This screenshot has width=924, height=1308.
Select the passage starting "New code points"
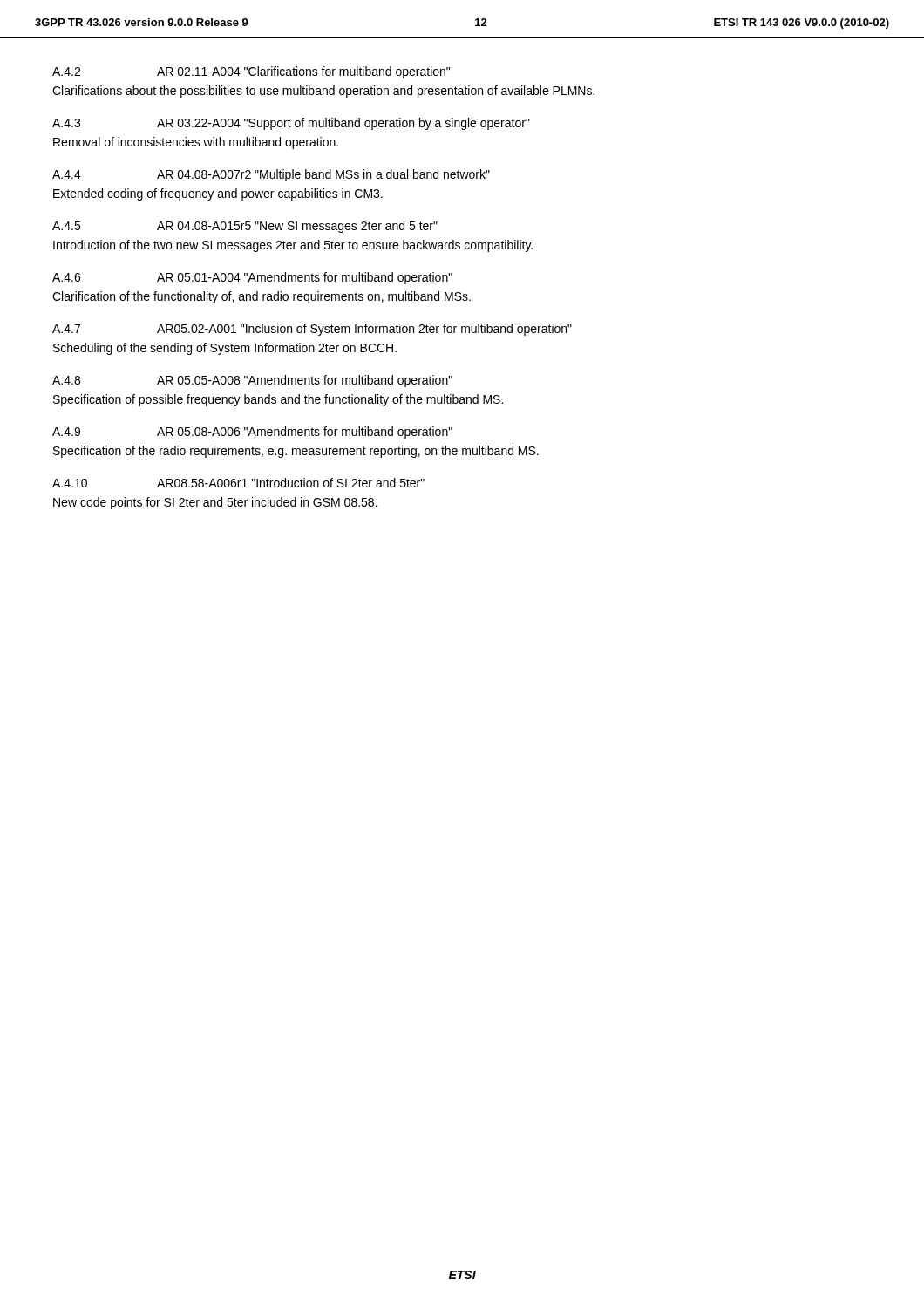coord(215,502)
